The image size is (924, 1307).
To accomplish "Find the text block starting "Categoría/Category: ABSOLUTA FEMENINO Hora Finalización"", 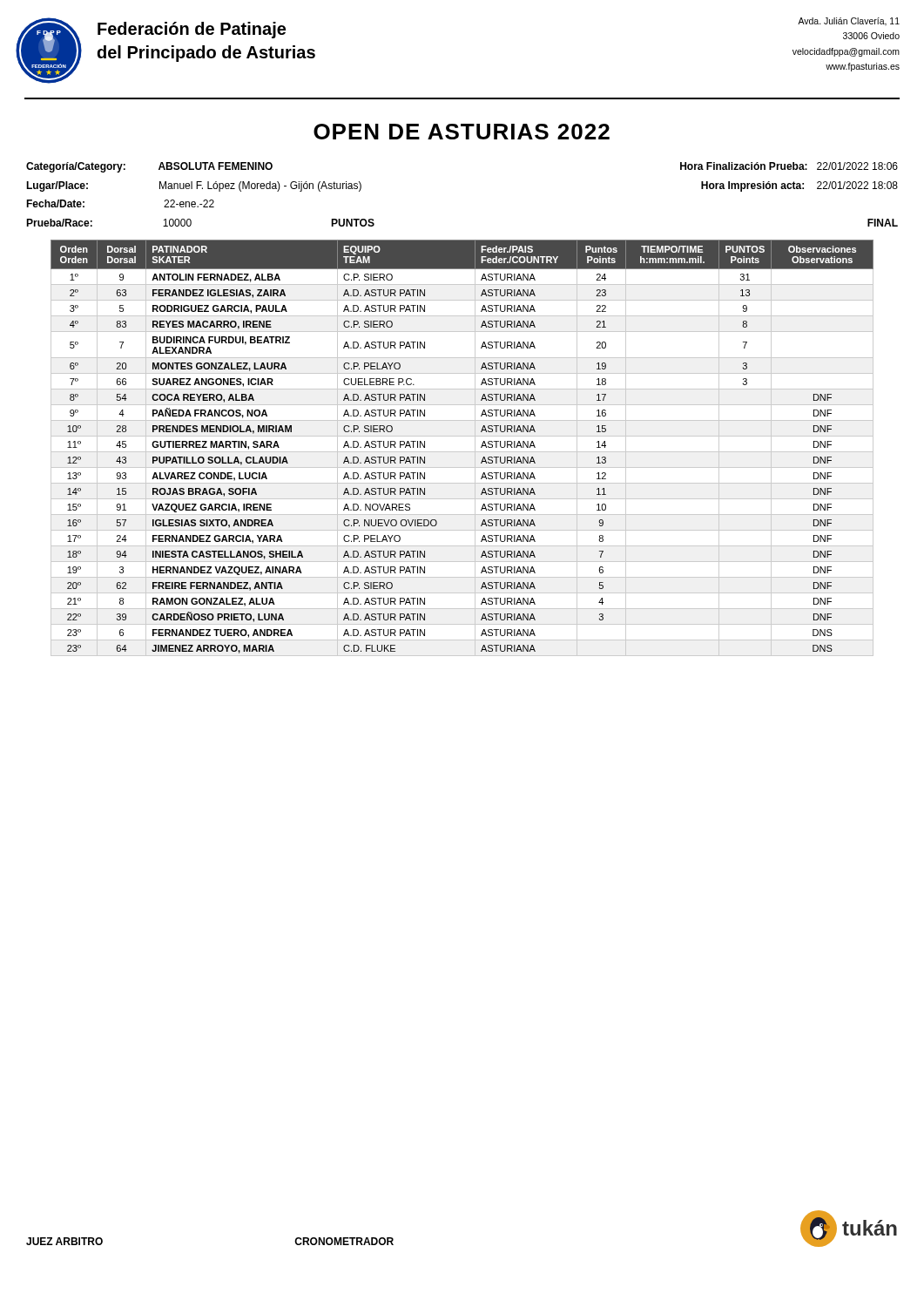I will click(x=87, y=167).
